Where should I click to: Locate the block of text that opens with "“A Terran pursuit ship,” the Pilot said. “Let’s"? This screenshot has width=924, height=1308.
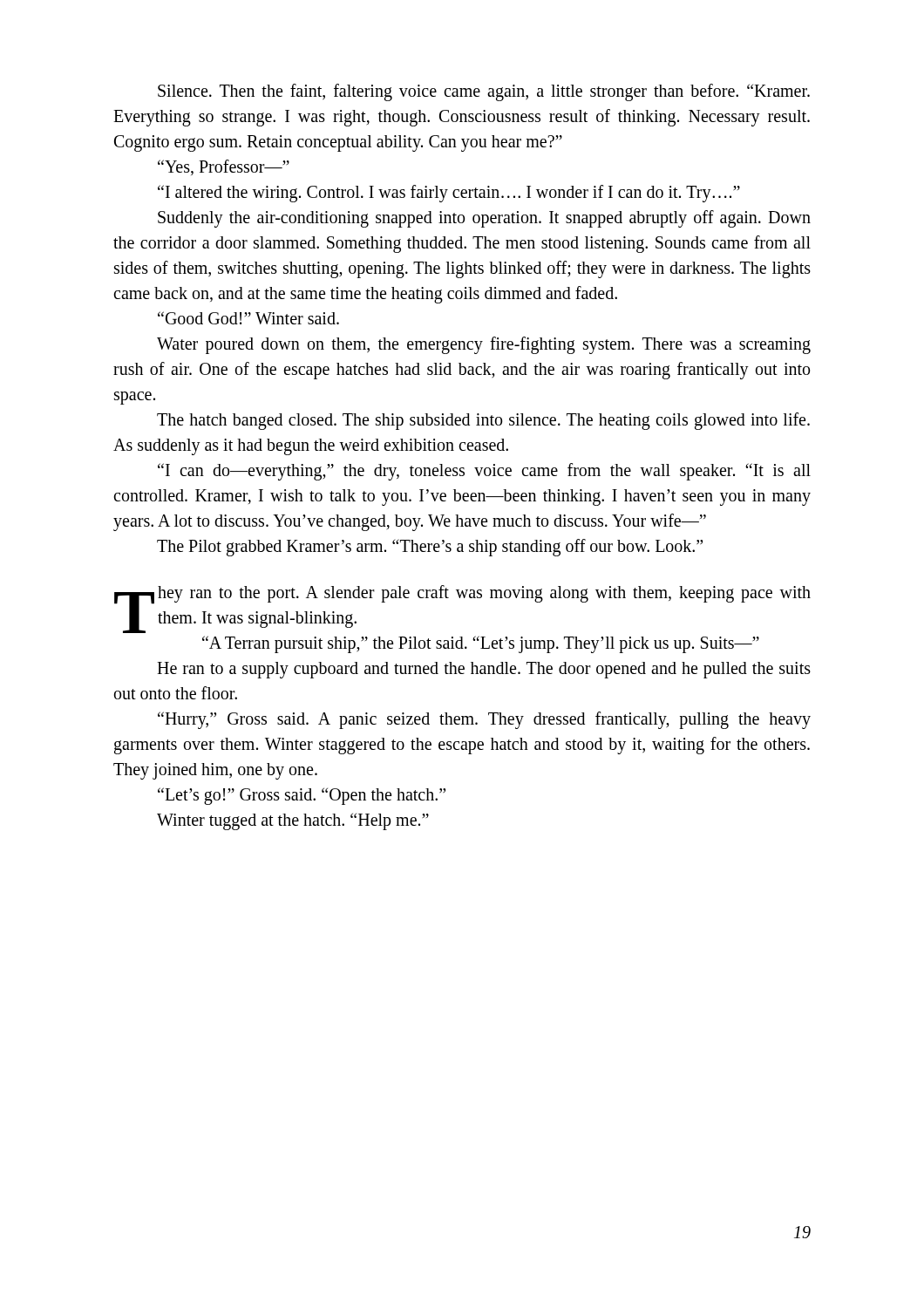point(462,643)
